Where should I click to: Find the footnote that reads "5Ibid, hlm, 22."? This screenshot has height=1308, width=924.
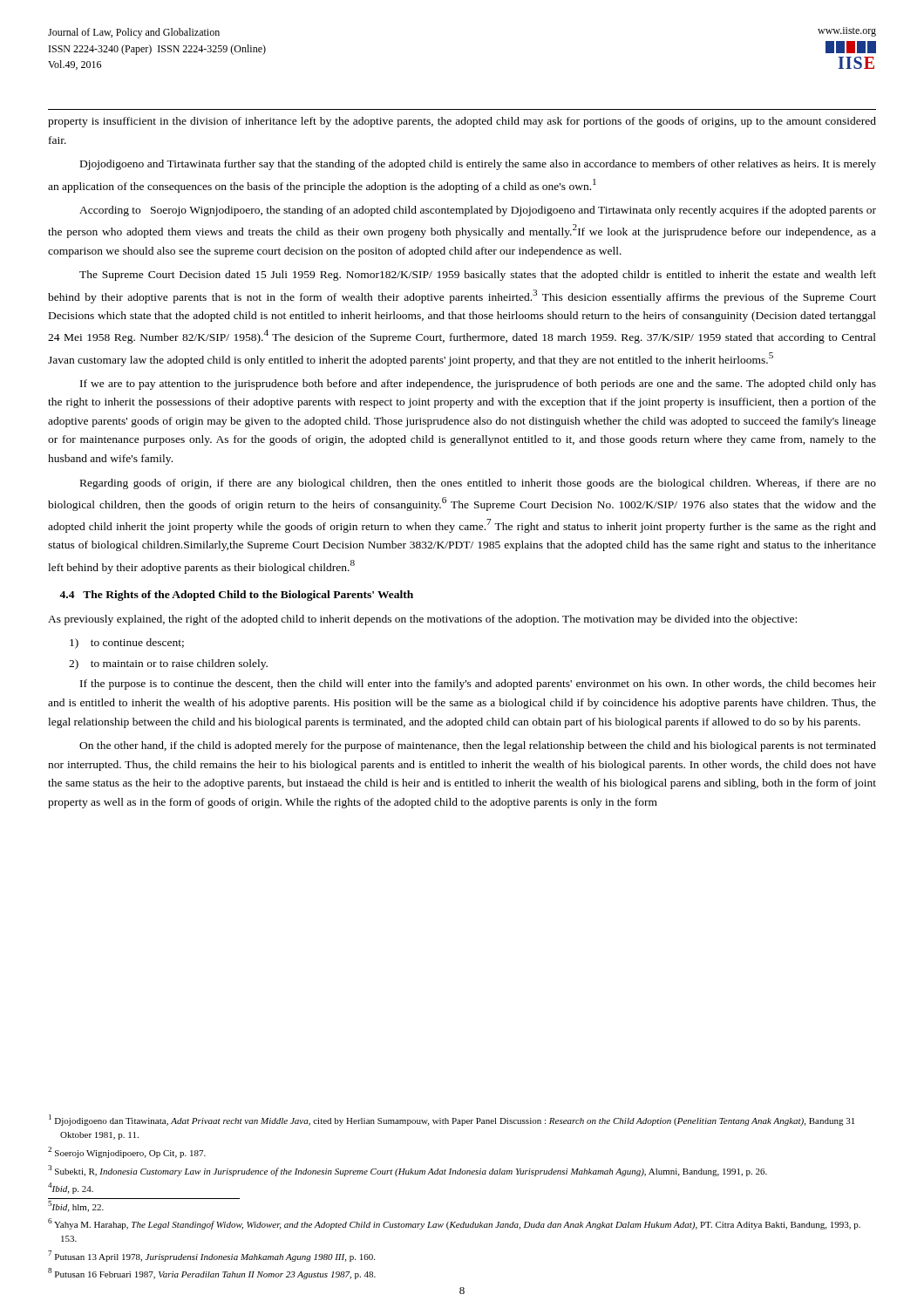click(76, 1206)
